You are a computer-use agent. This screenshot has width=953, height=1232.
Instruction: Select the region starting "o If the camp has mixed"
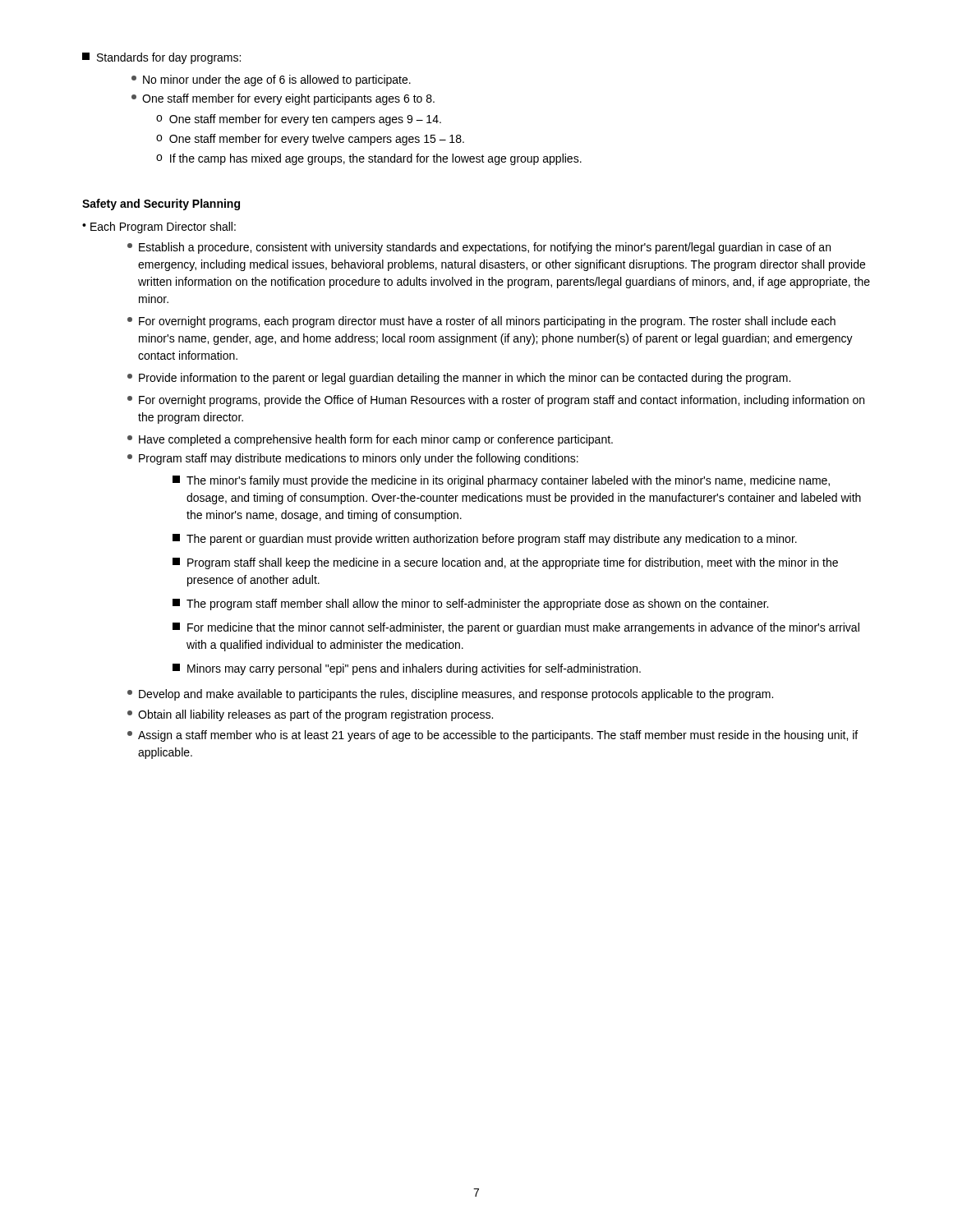click(369, 159)
